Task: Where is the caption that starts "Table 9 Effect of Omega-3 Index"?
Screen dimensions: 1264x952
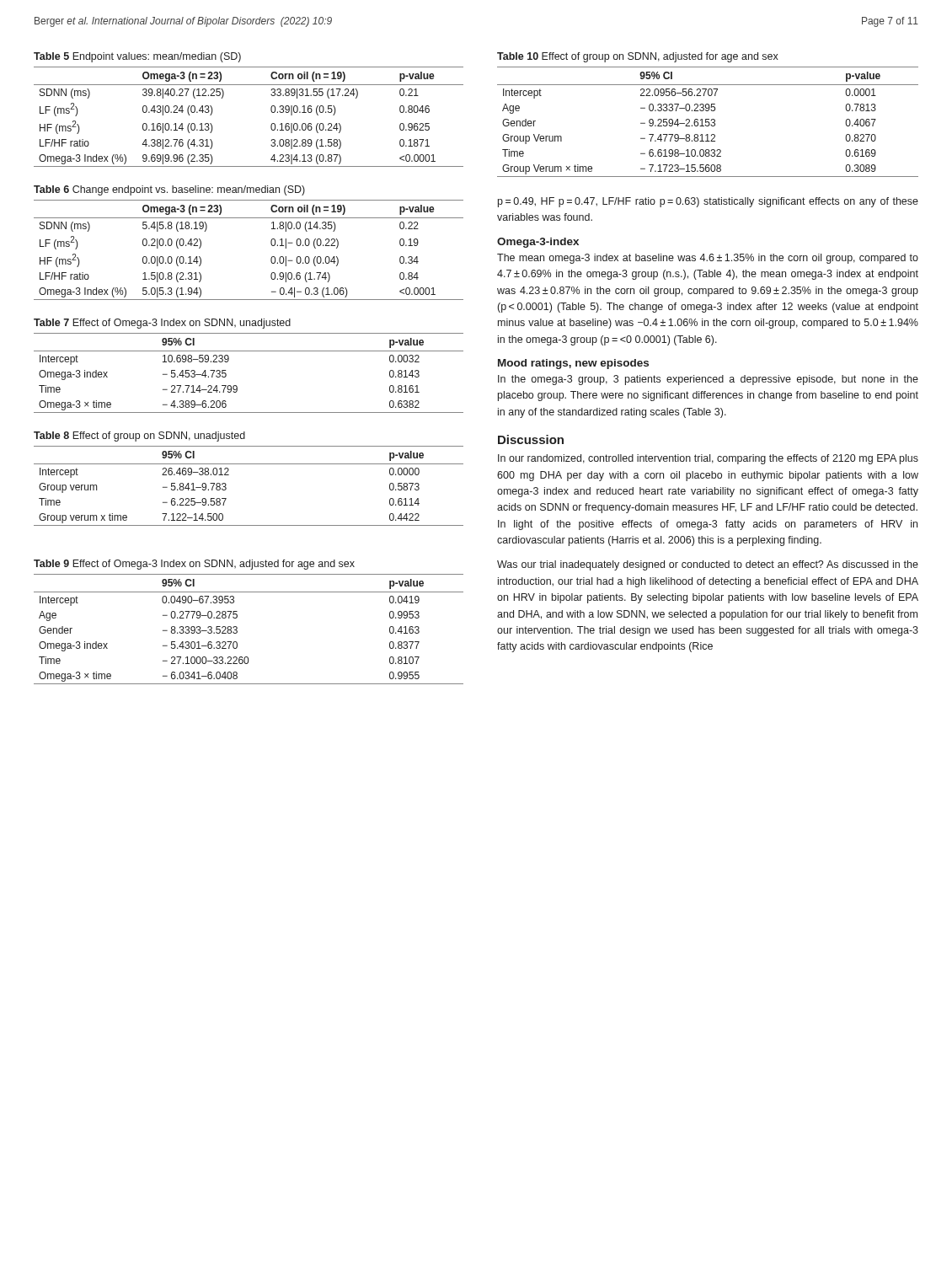Action: (249, 564)
